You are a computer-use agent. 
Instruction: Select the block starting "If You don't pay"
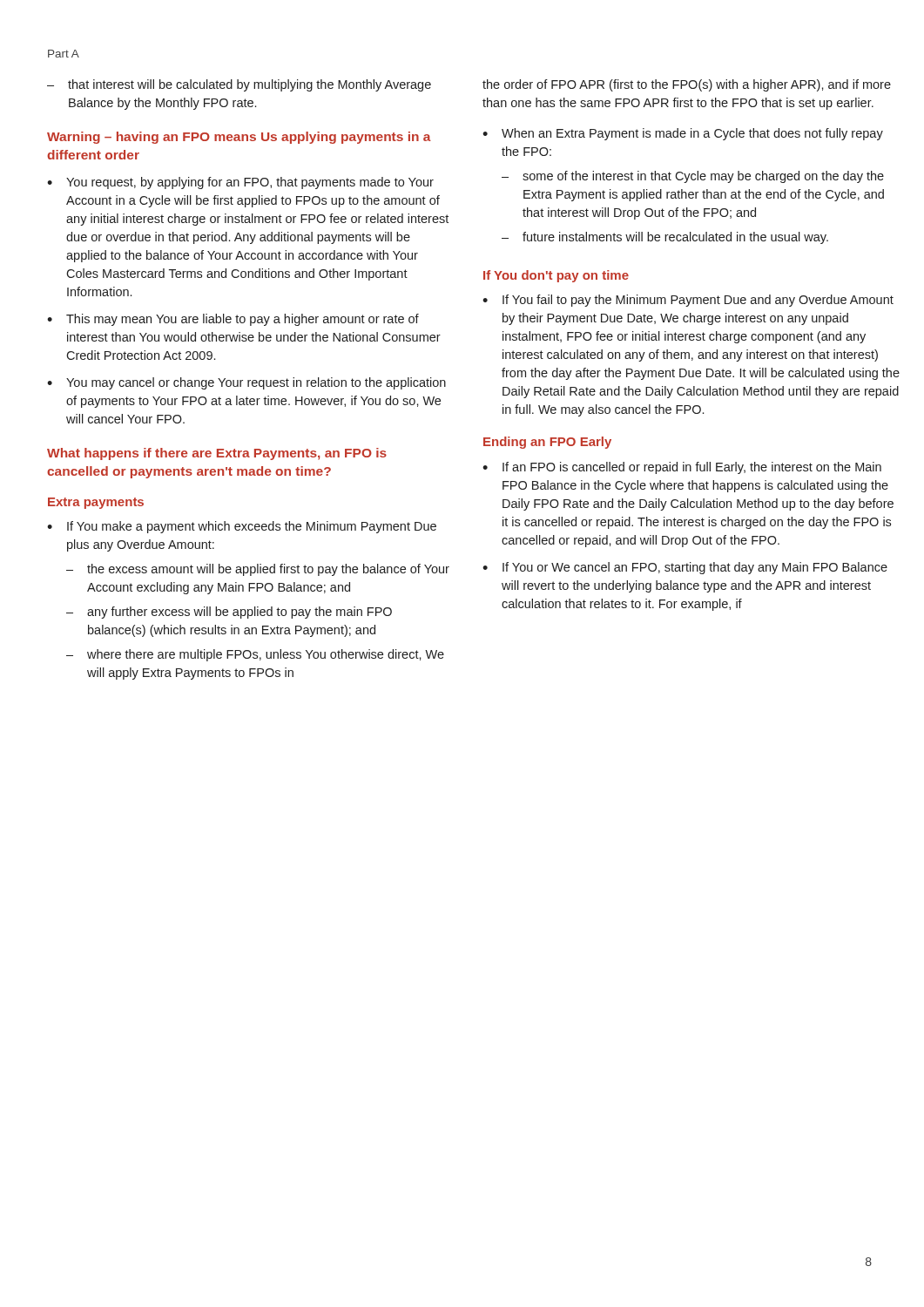click(x=556, y=275)
